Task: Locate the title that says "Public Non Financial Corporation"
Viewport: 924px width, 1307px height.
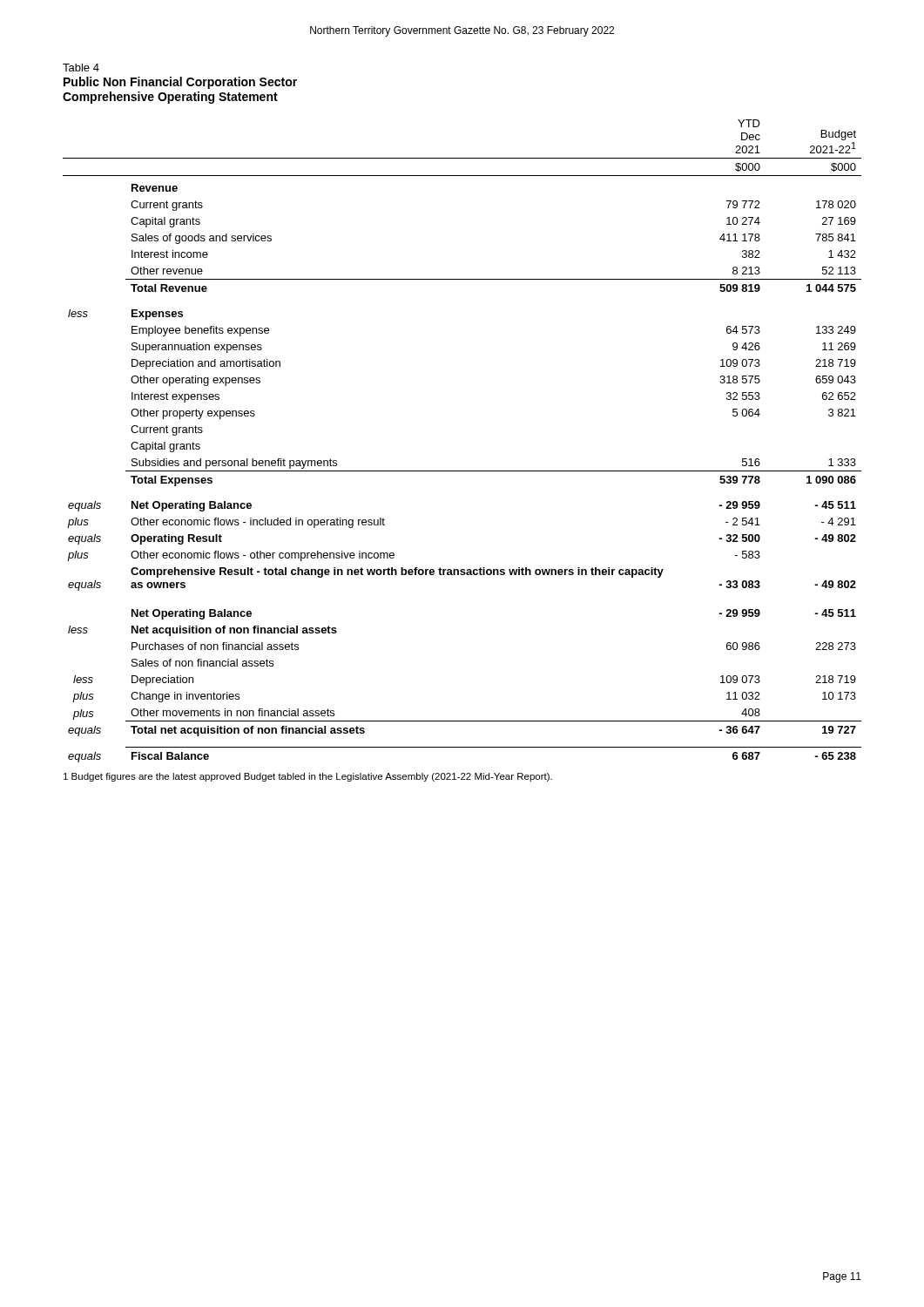Action: click(180, 82)
